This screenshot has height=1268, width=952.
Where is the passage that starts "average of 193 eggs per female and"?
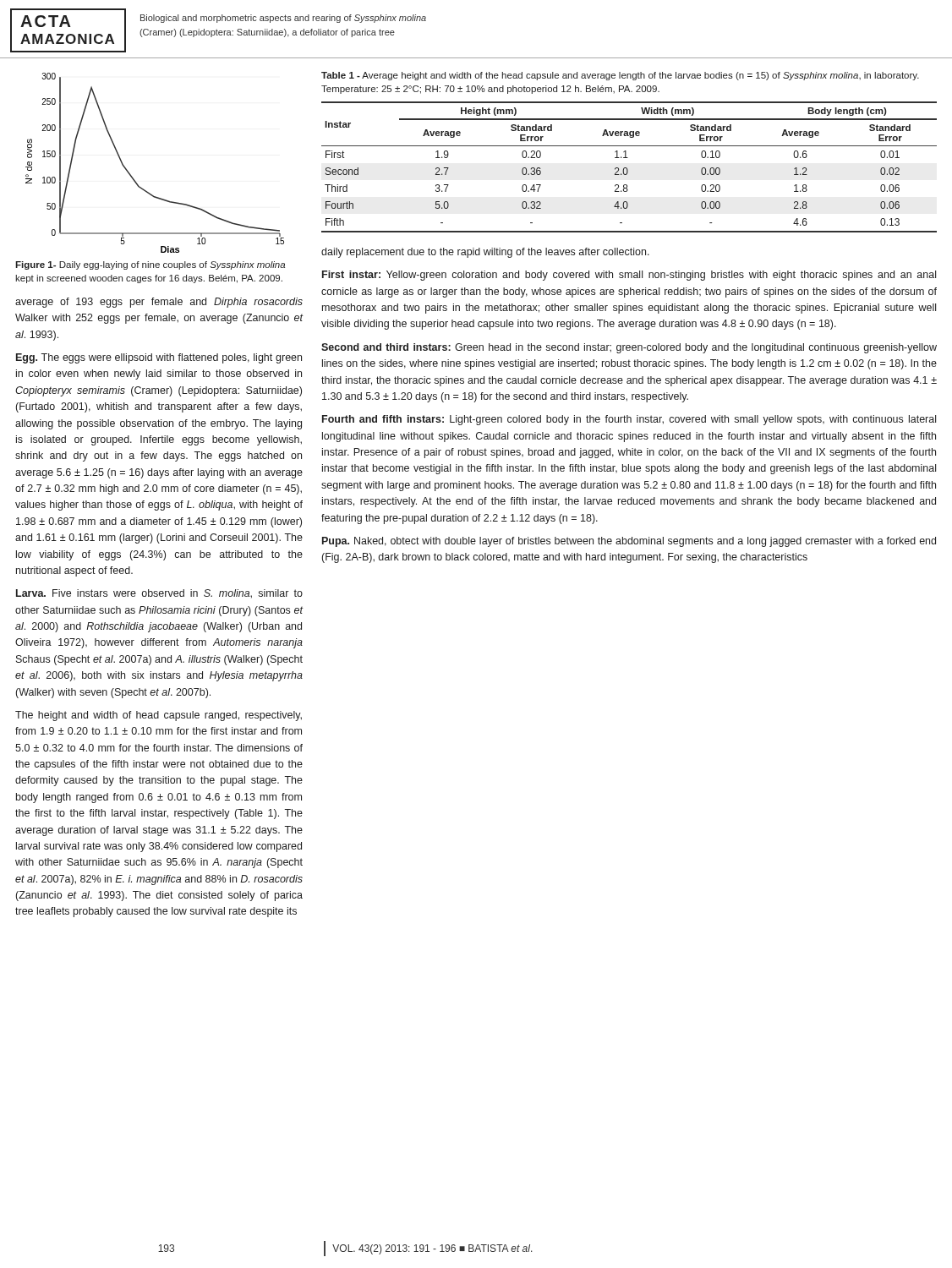click(159, 318)
